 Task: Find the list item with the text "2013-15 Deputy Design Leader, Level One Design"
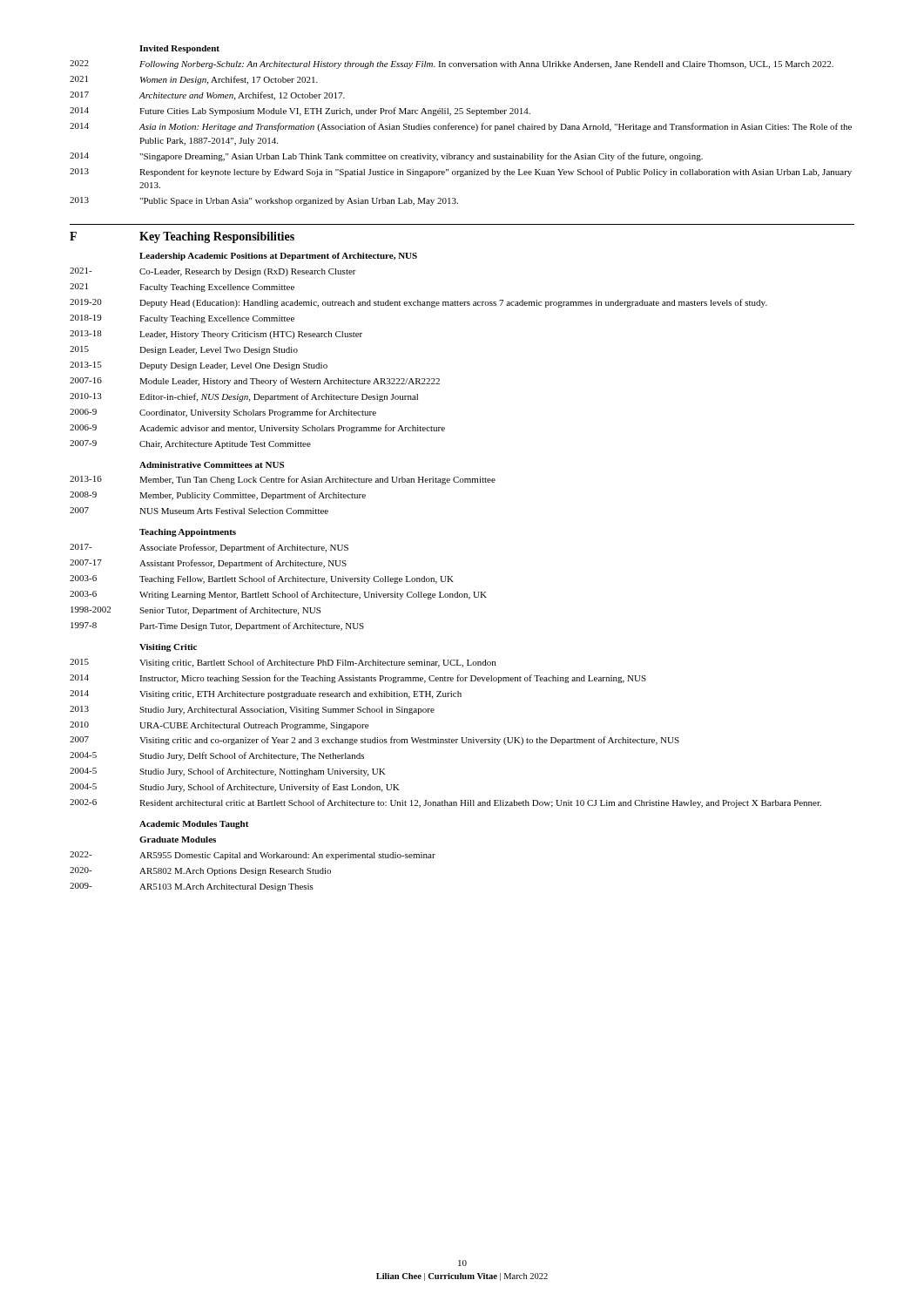click(199, 366)
